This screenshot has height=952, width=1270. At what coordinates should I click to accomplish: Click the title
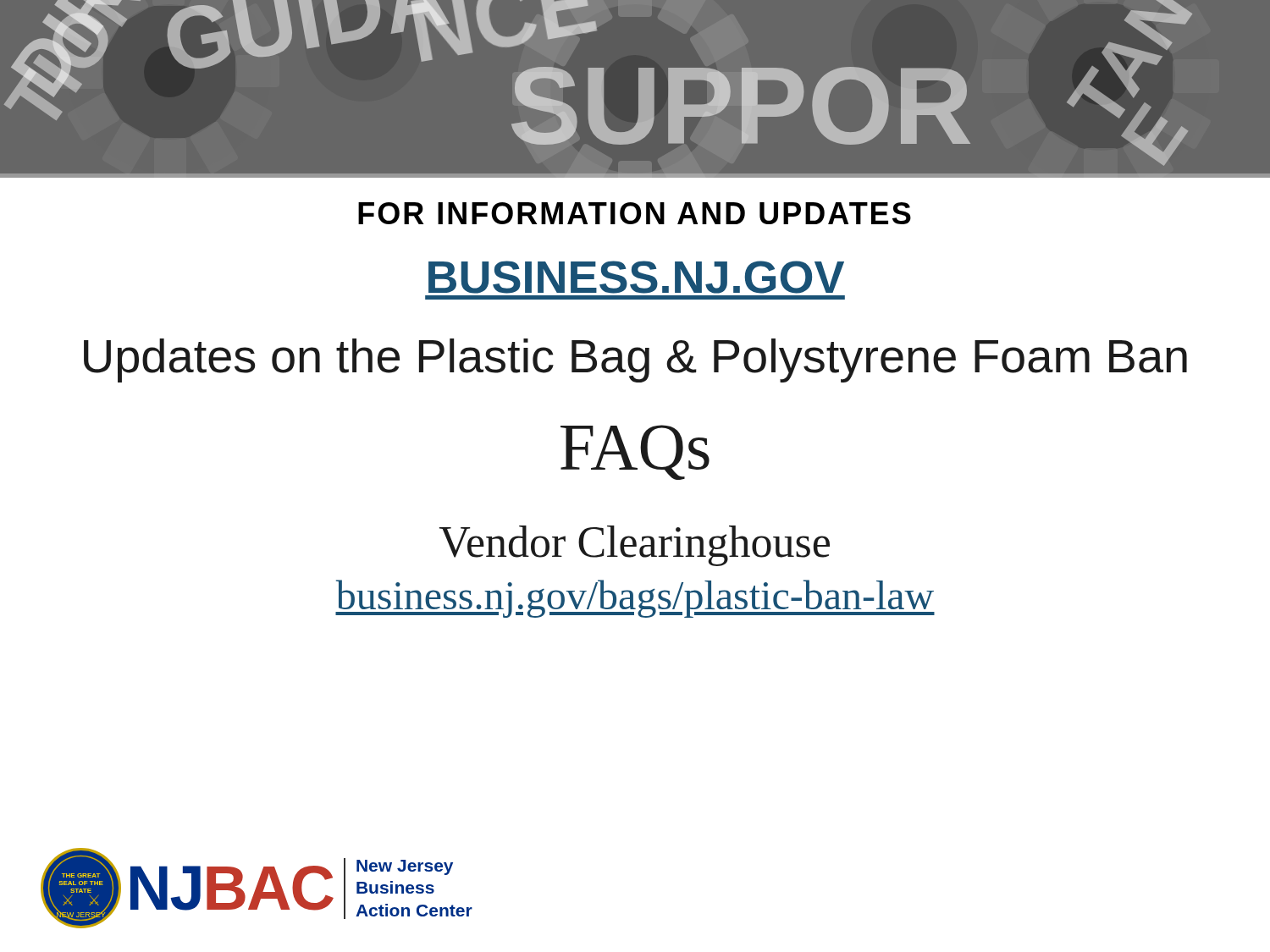(x=635, y=446)
